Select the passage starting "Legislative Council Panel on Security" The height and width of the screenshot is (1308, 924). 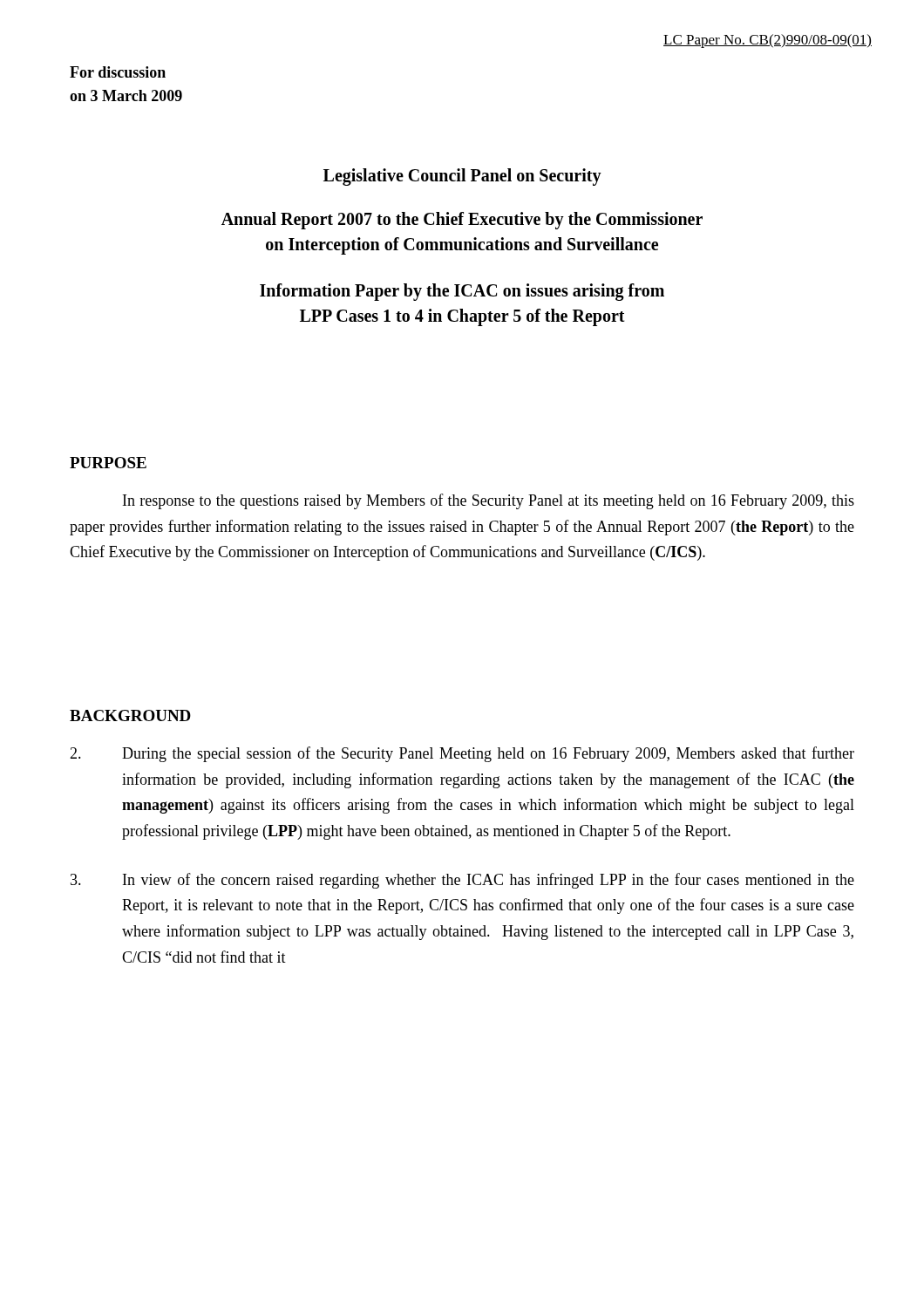462,175
